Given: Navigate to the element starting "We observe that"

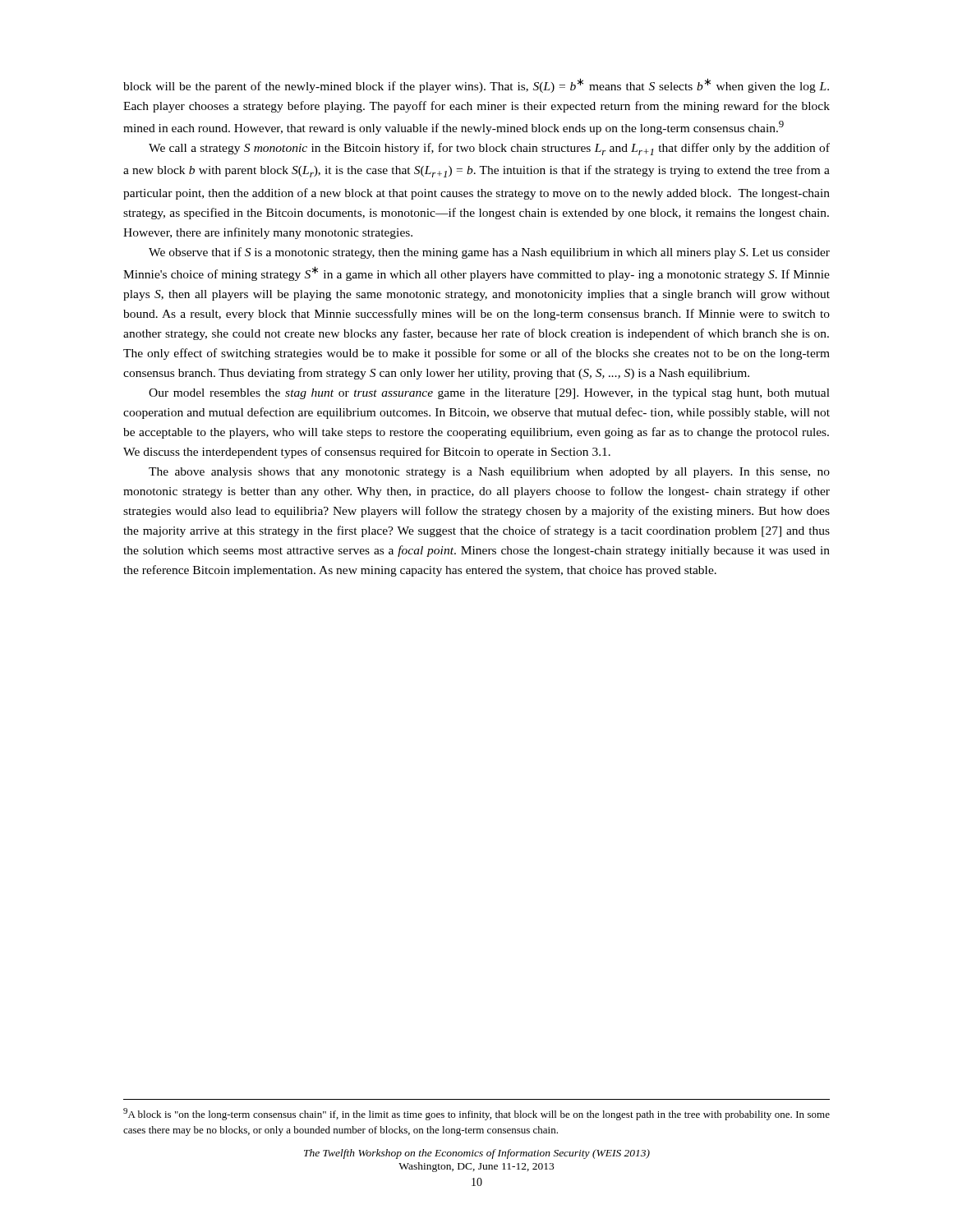Looking at the screenshot, I should (476, 312).
